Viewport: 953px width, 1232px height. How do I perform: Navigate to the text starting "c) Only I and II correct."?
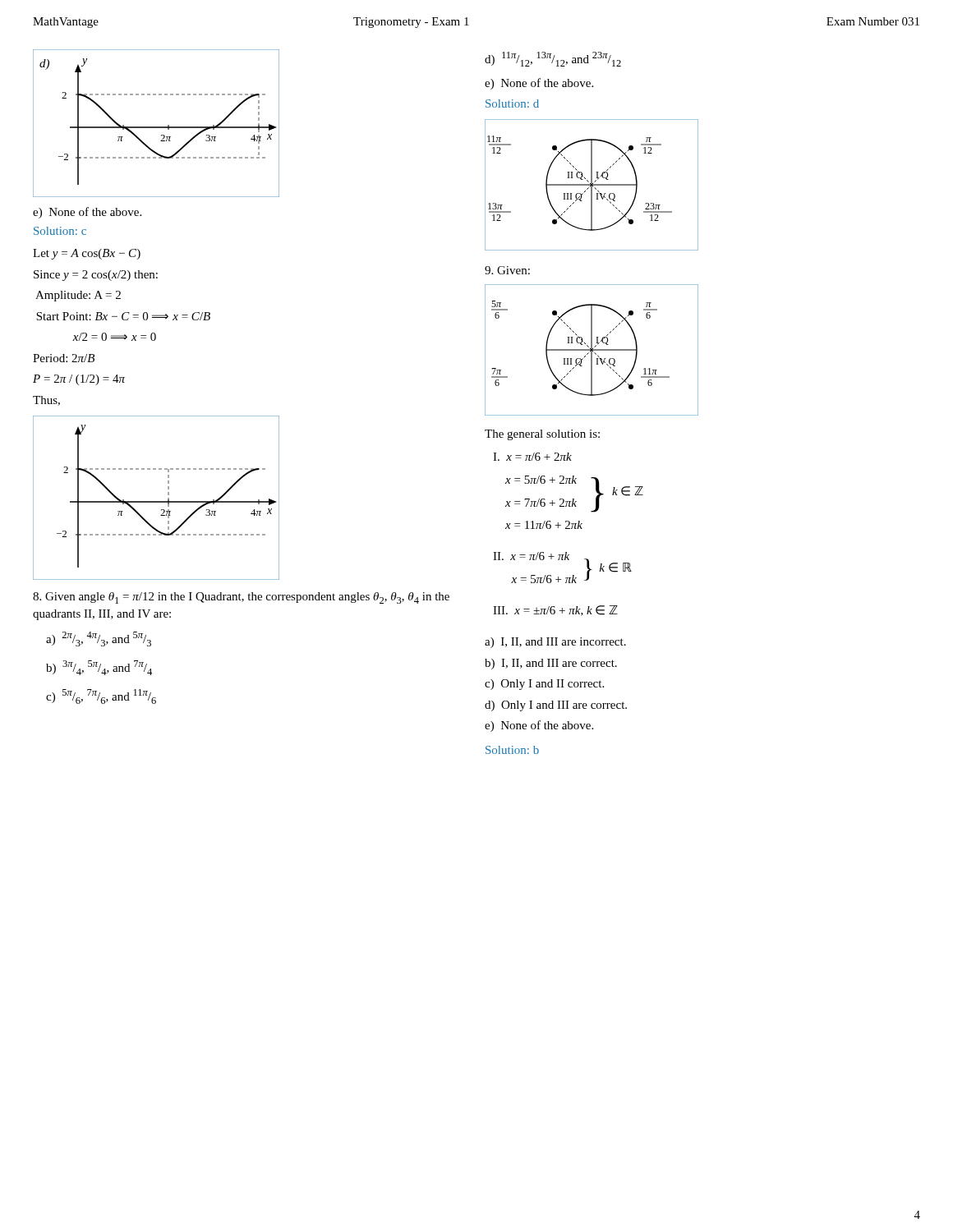coord(545,684)
